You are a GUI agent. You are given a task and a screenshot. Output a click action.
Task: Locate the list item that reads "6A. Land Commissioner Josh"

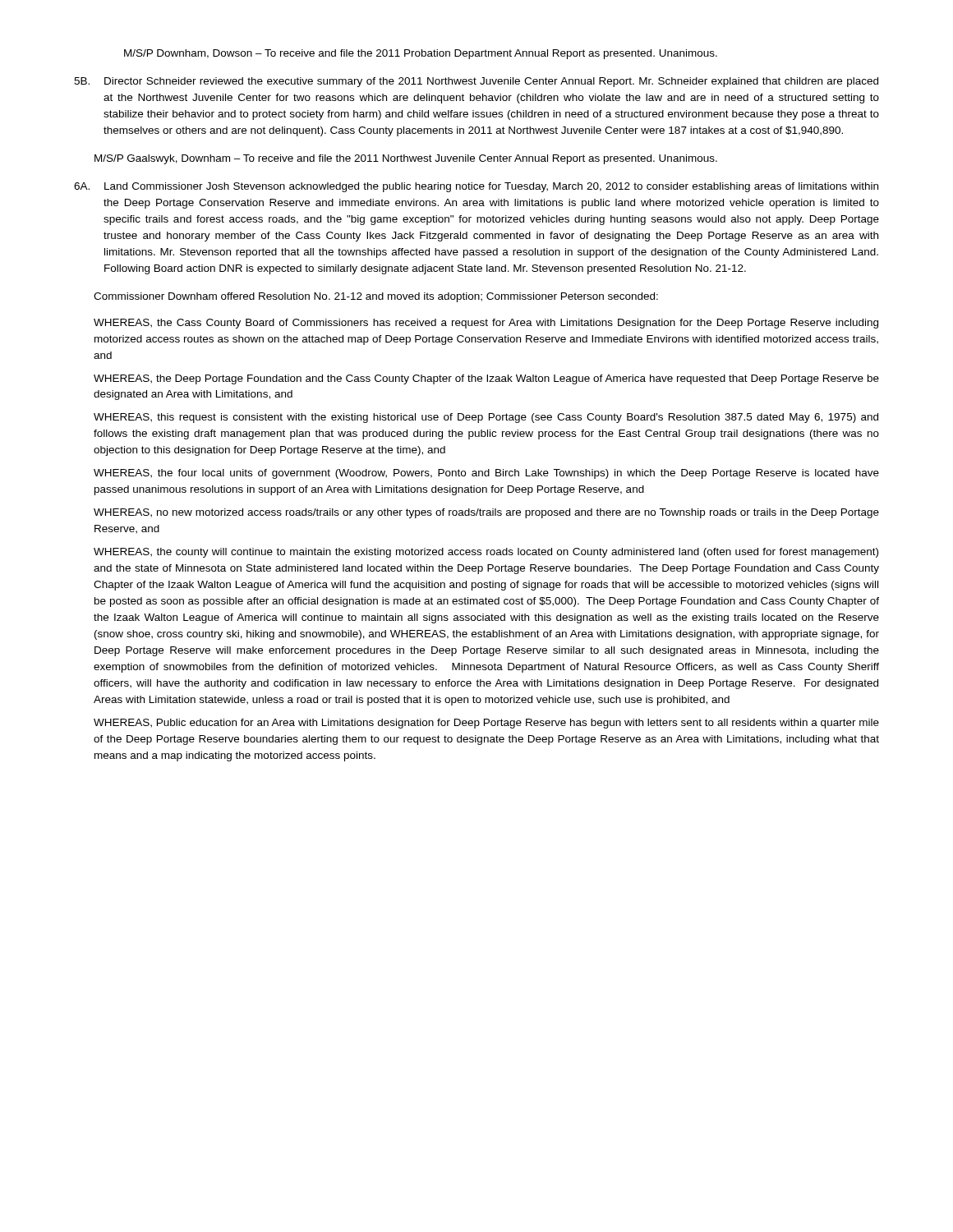tap(476, 227)
